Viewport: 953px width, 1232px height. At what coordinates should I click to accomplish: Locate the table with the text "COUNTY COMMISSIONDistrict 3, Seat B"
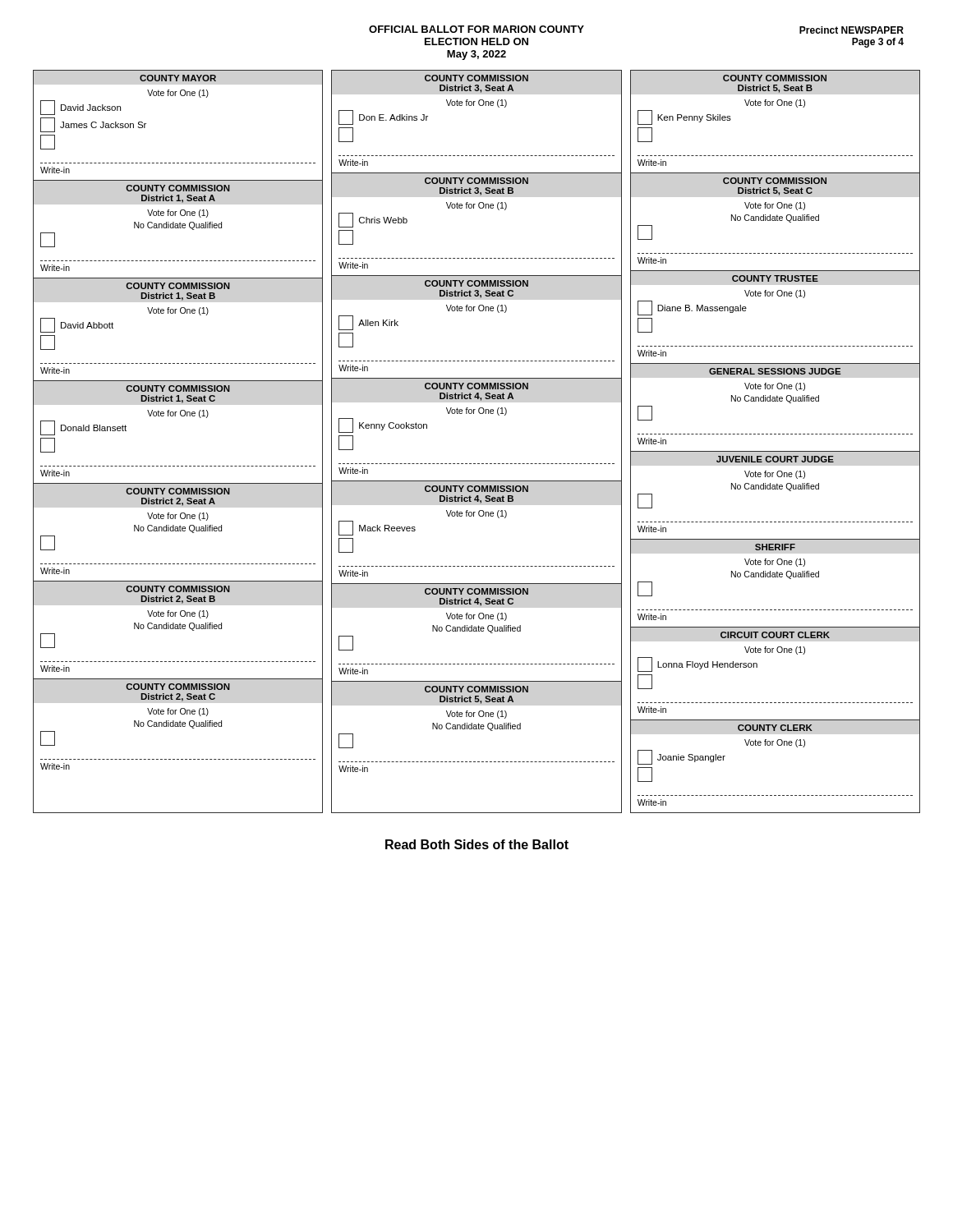coord(476,225)
